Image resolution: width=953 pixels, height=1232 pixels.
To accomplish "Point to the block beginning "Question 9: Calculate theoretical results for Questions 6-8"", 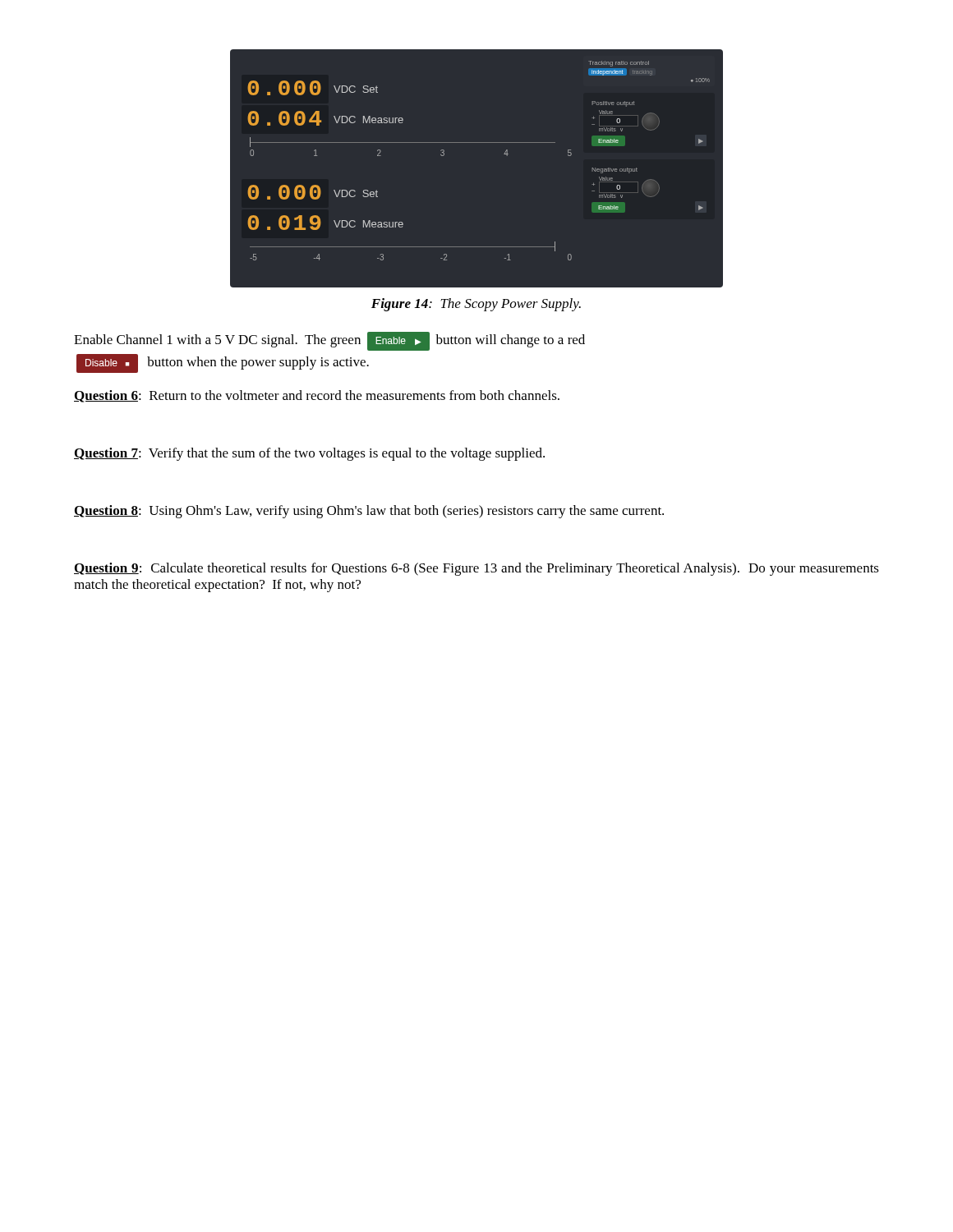I will coord(476,577).
